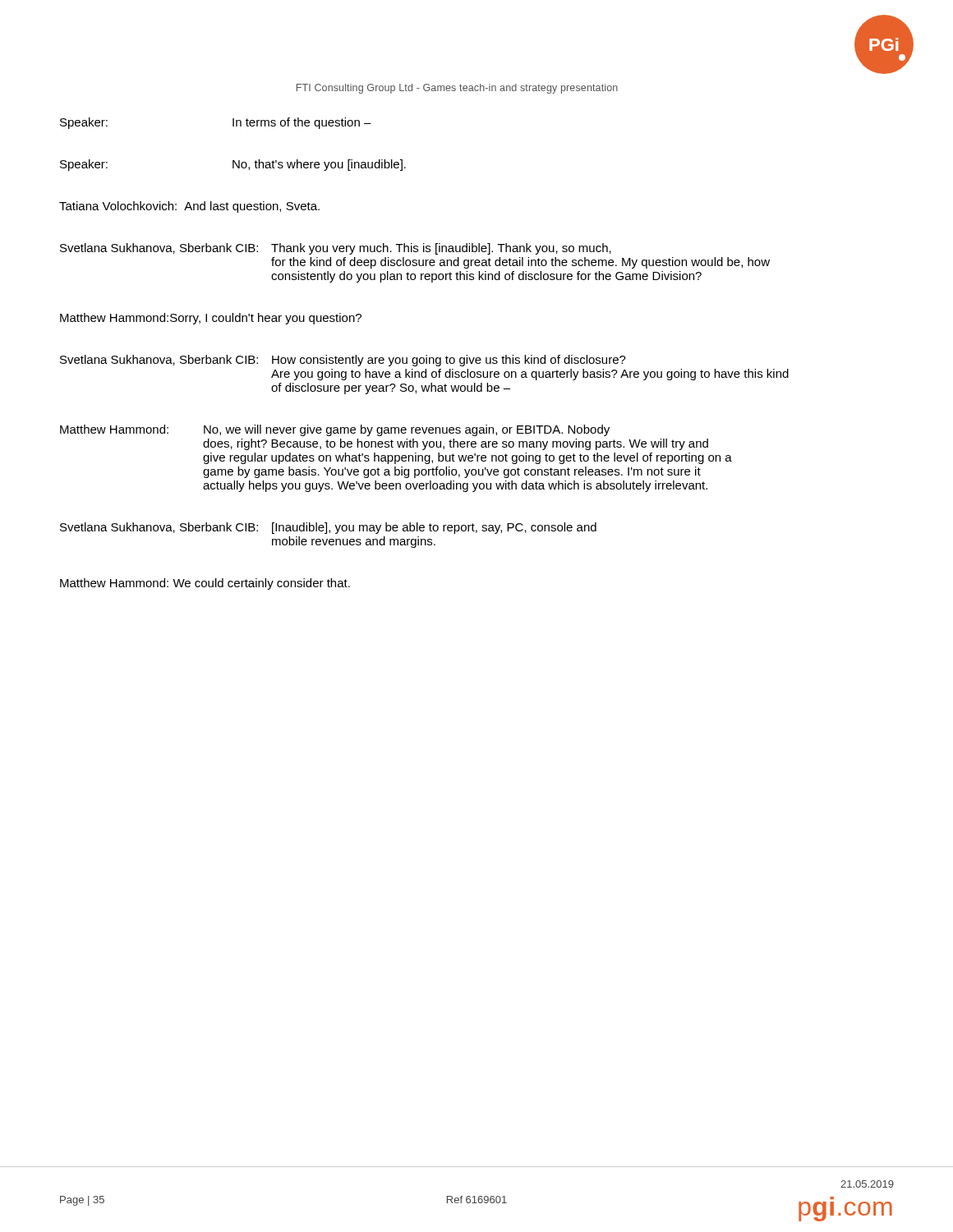Locate the text block with the text "Matthew Hammond: We could certainly consider"

click(205, 584)
